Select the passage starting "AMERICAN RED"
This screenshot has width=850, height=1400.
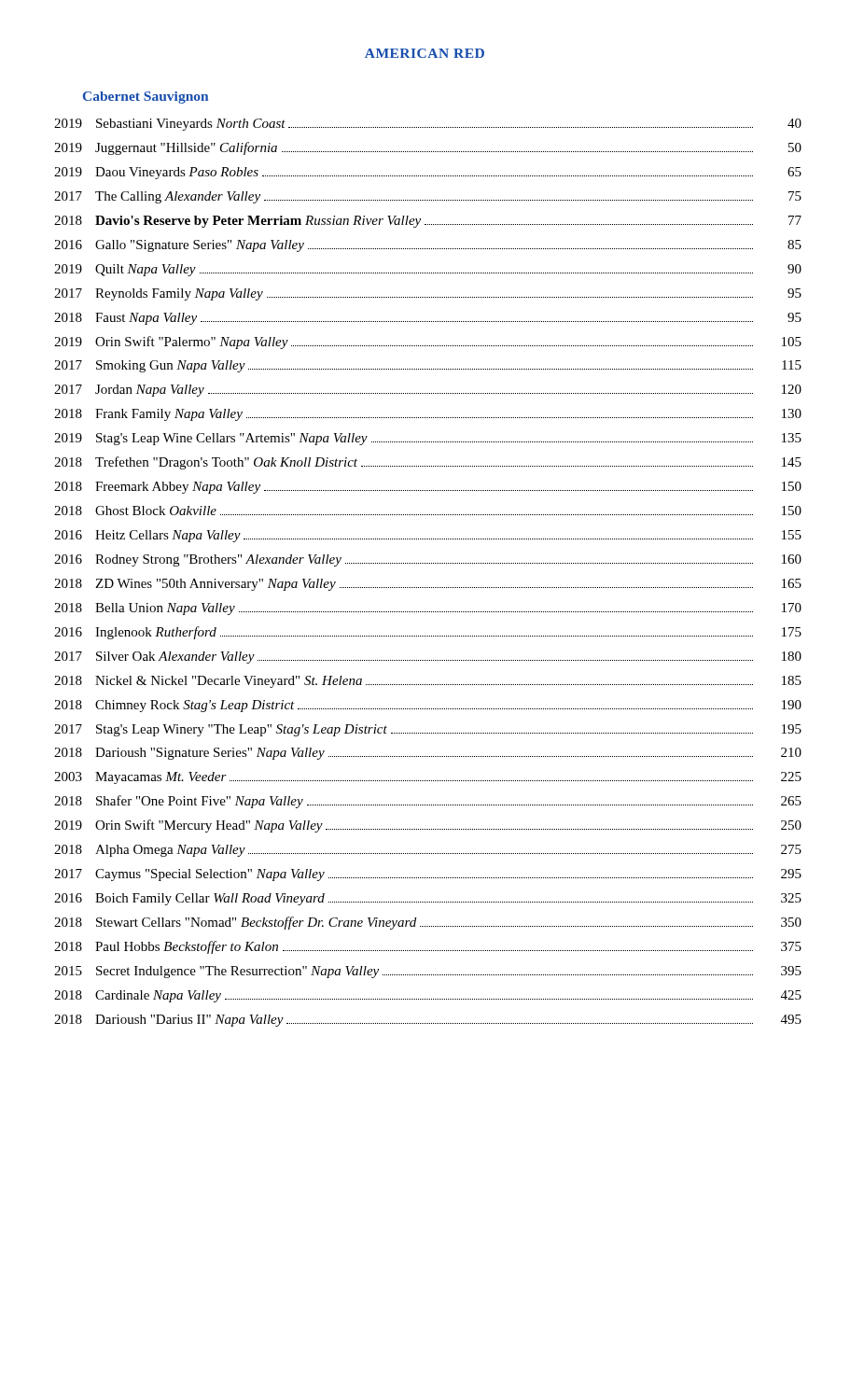click(x=425, y=53)
